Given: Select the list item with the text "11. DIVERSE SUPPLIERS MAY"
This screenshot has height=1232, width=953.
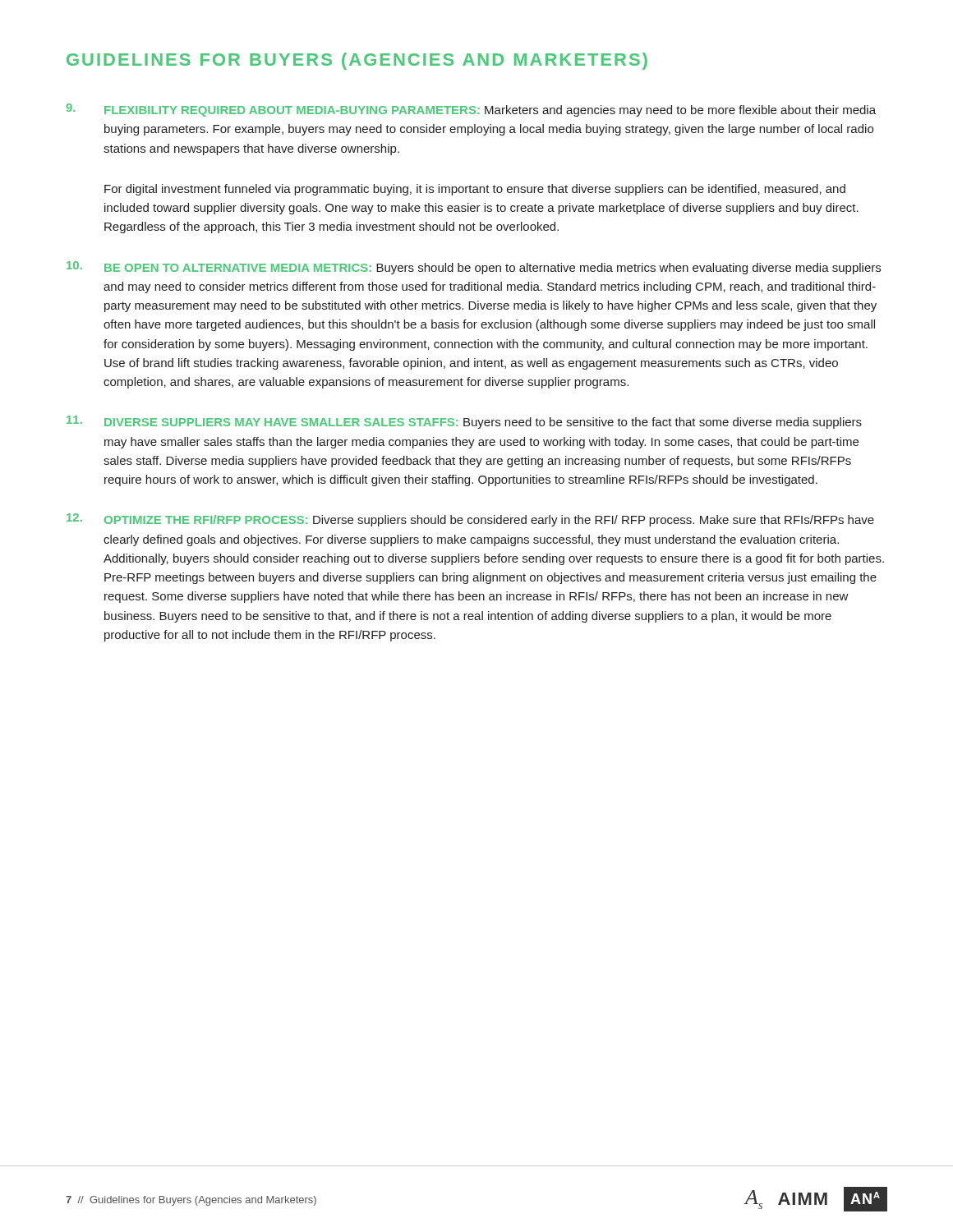Looking at the screenshot, I should tap(476, 451).
